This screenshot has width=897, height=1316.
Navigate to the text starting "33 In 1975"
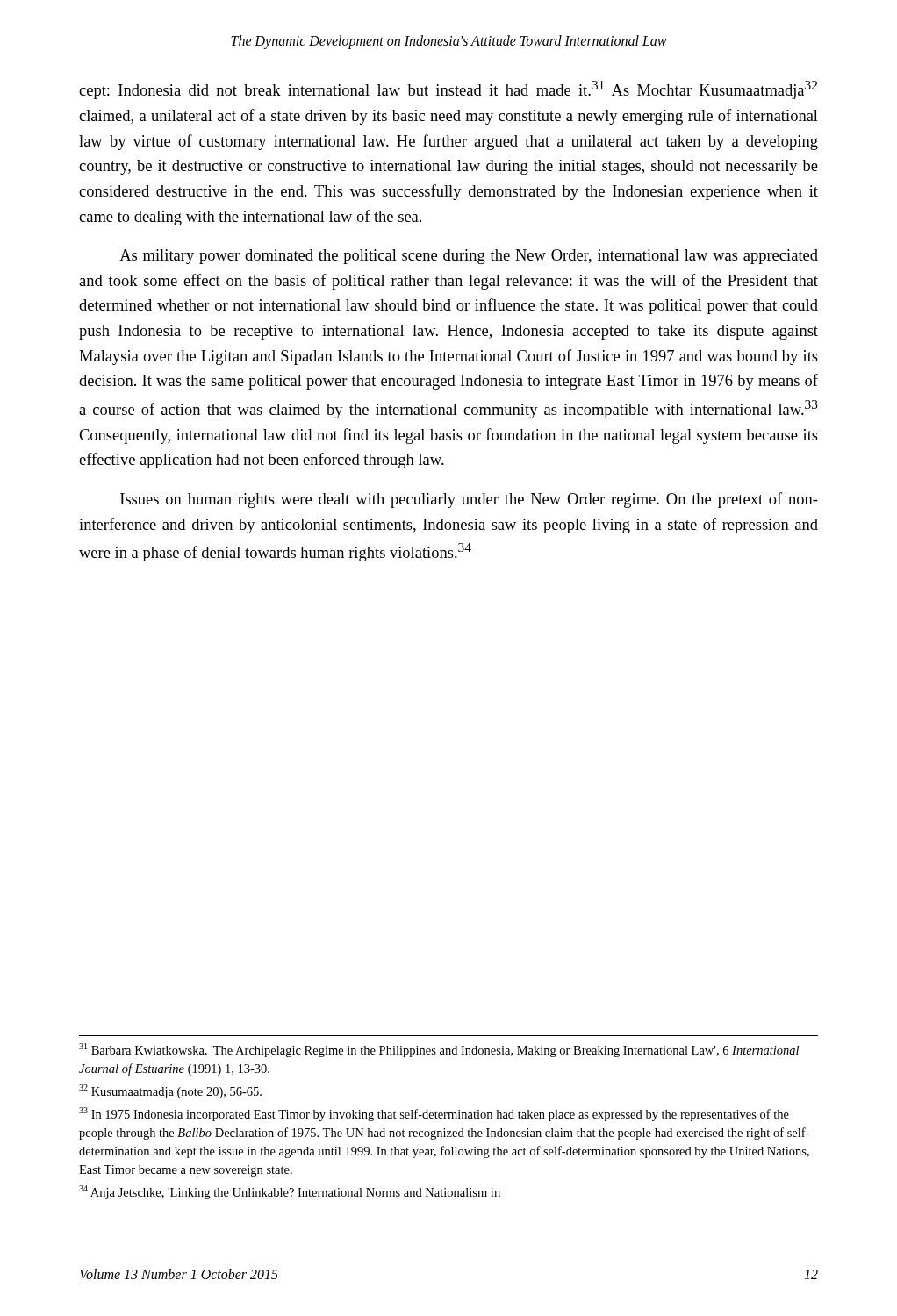pyautogui.click(x=444, y=1141)
